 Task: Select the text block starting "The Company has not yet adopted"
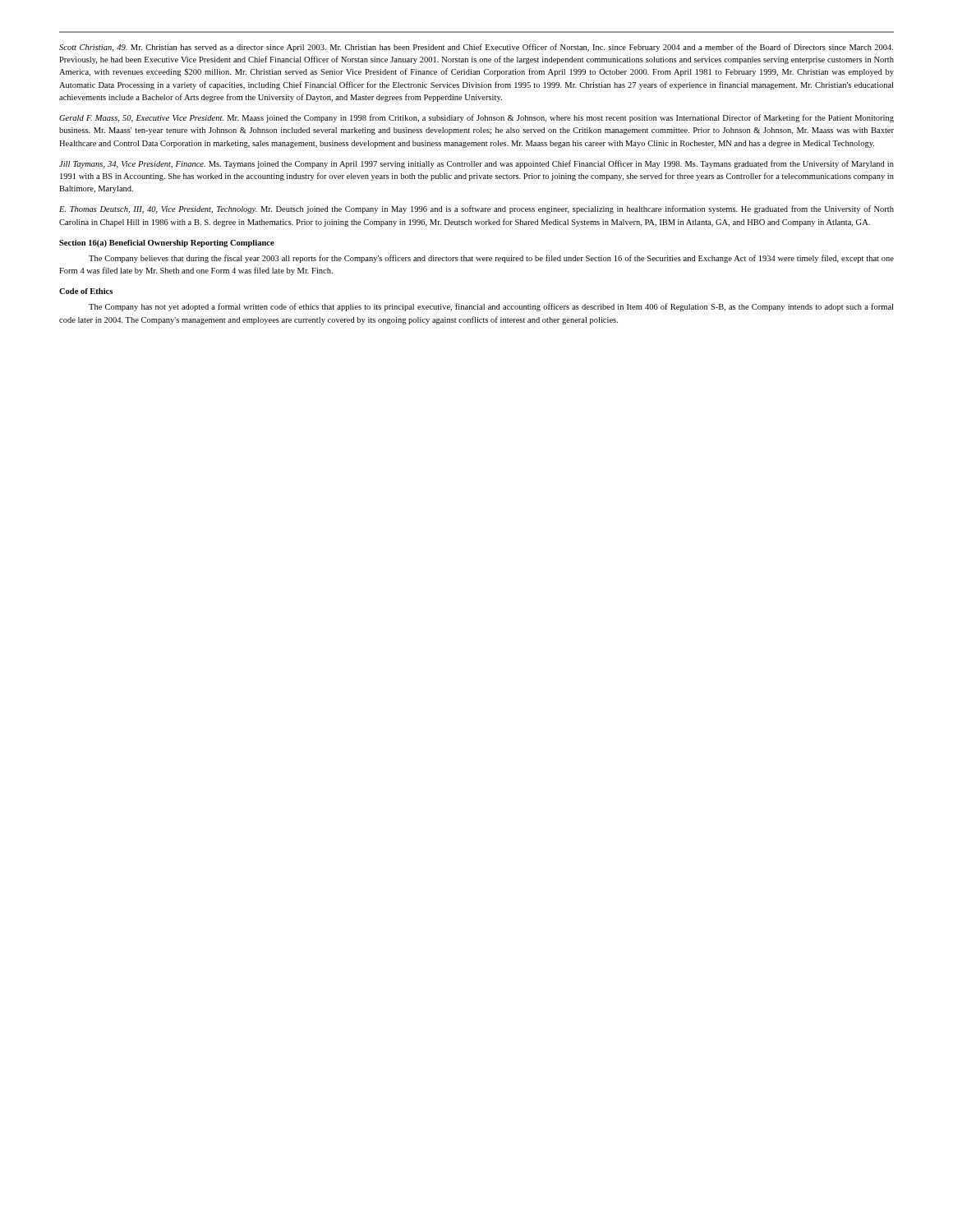coord(476,313)
